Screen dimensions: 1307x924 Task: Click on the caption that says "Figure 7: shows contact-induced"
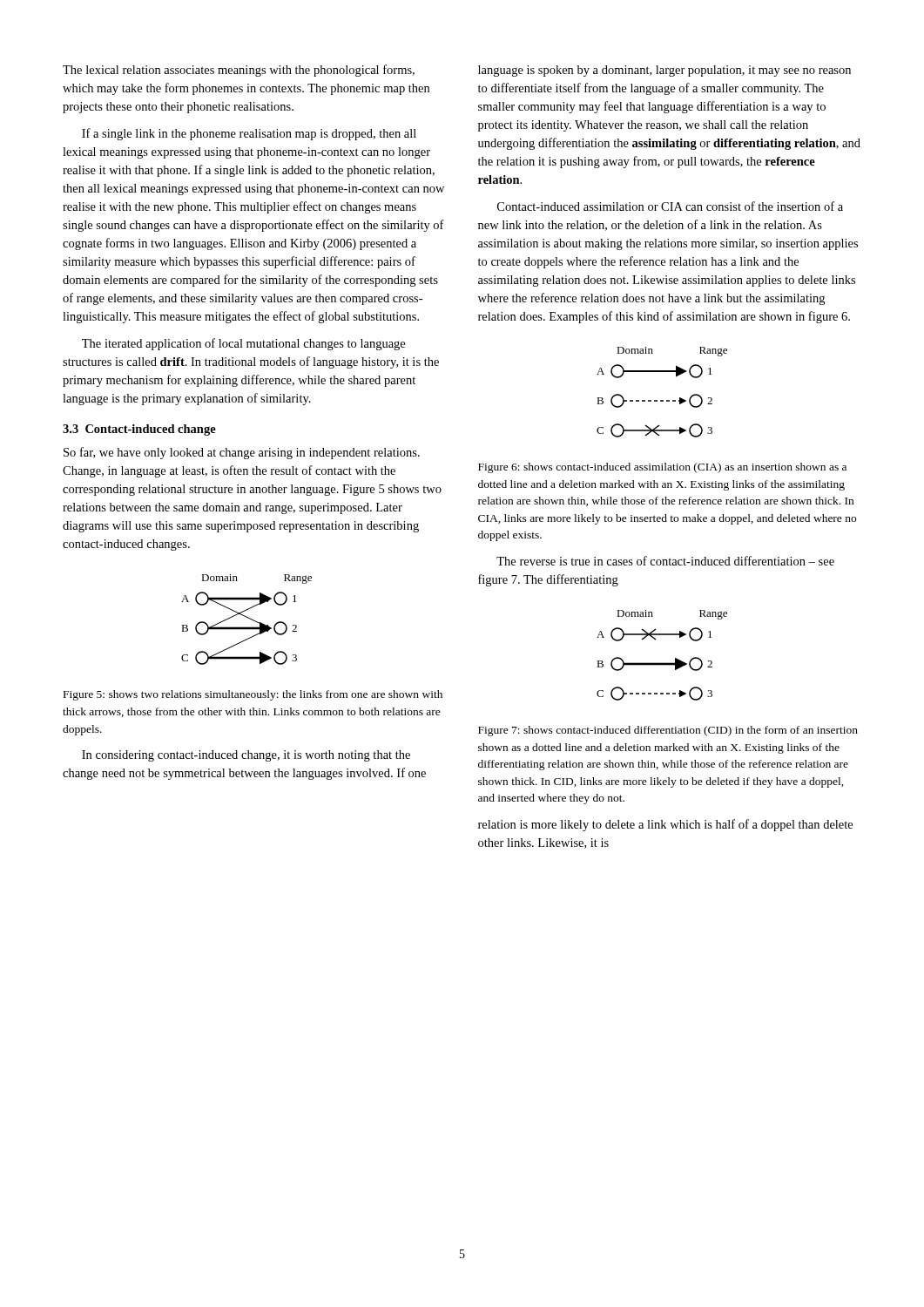coord(669,764)
